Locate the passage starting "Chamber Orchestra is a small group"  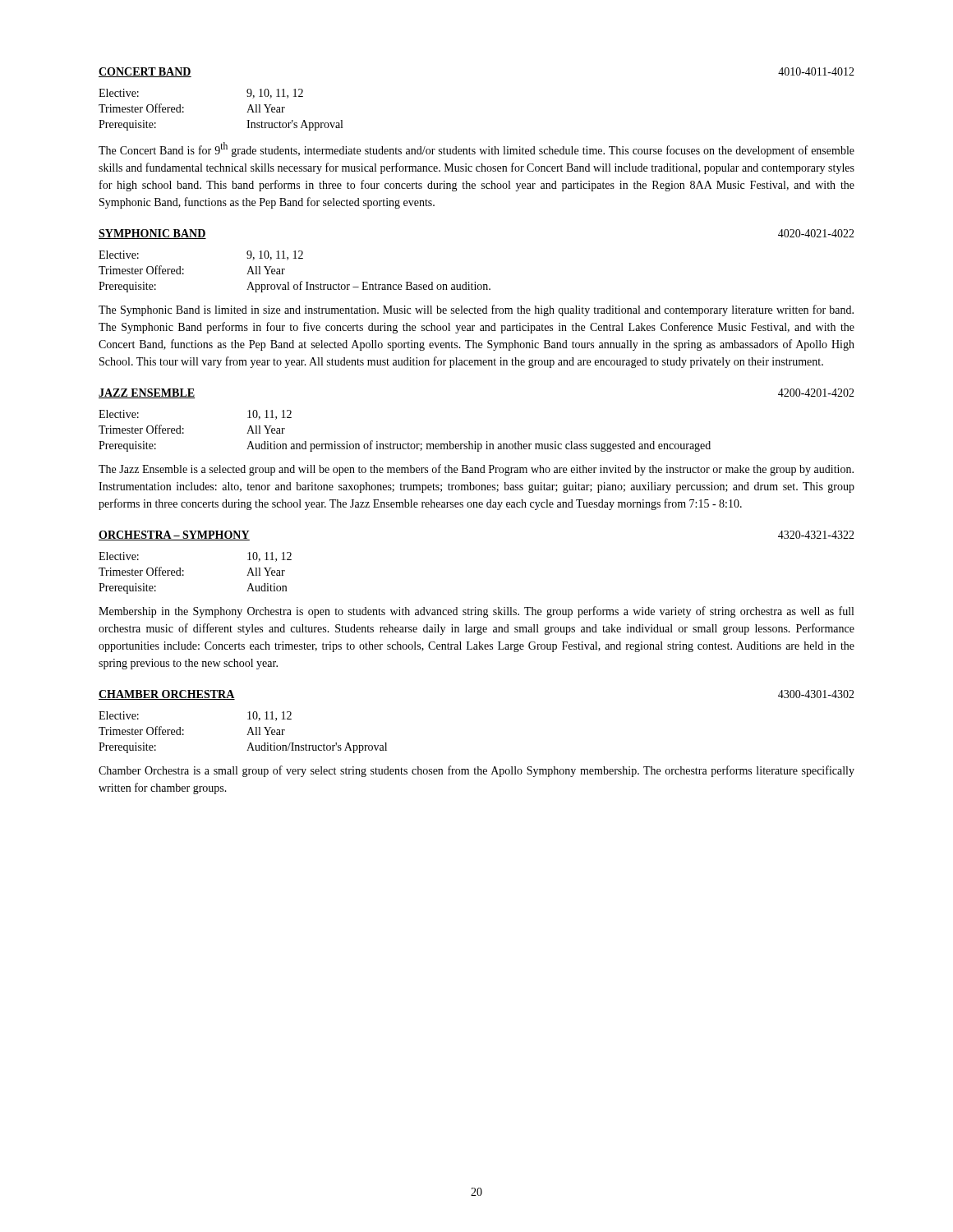476,779
